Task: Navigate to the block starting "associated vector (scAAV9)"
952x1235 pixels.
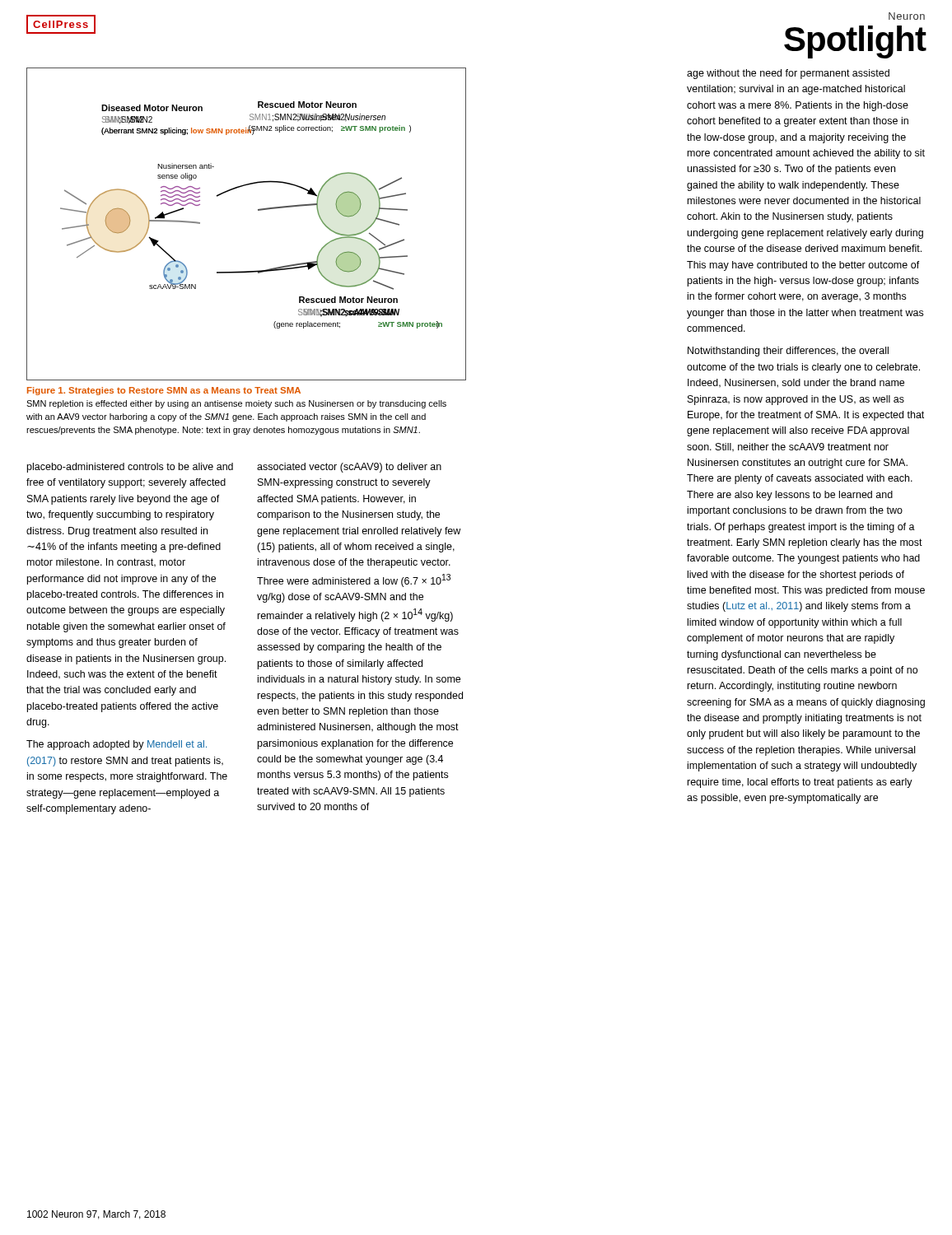Action: (361, 638)
